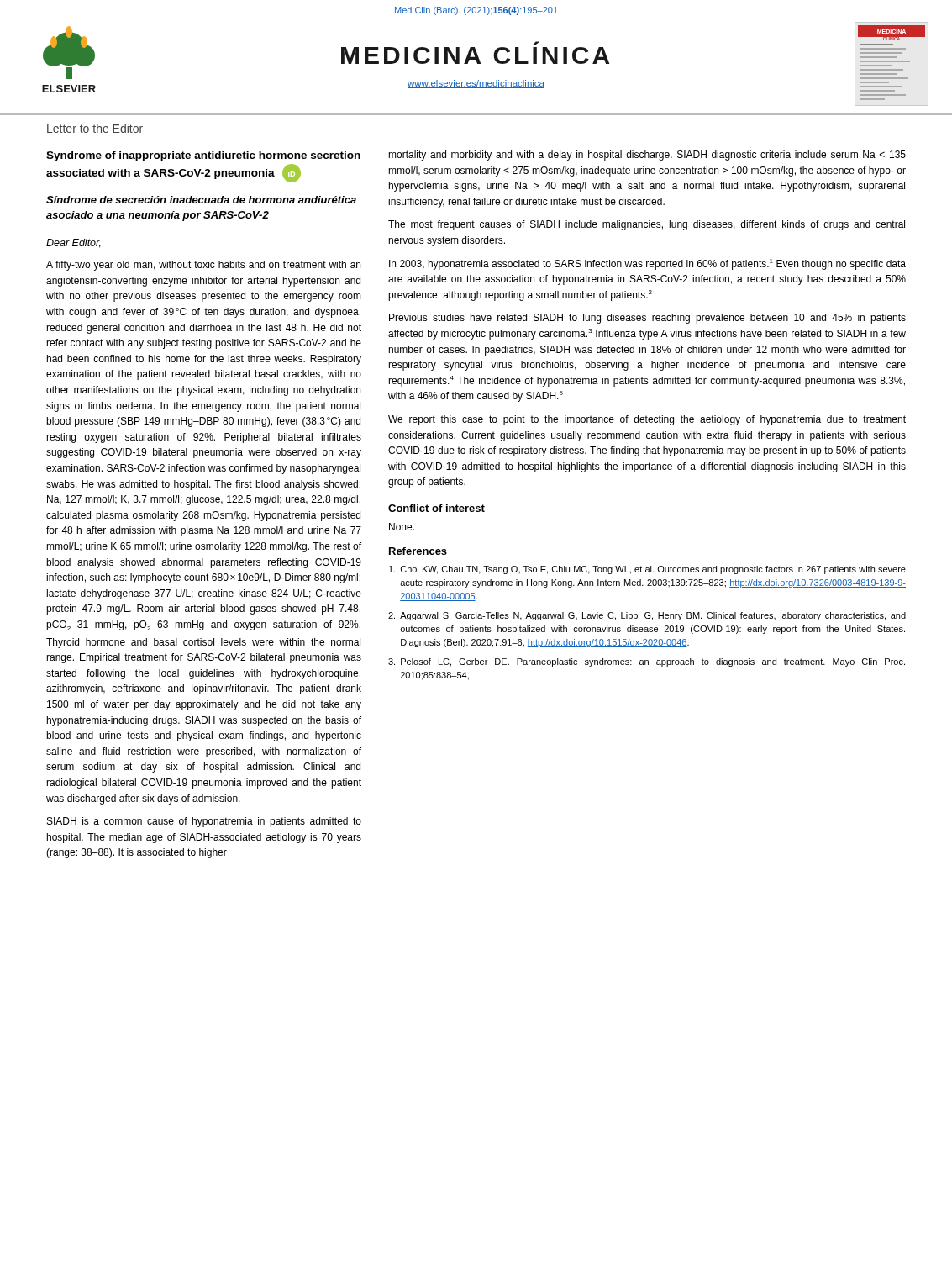Find the block on this page that starts "The most frequent causes of SIADH"

(647, 233)
